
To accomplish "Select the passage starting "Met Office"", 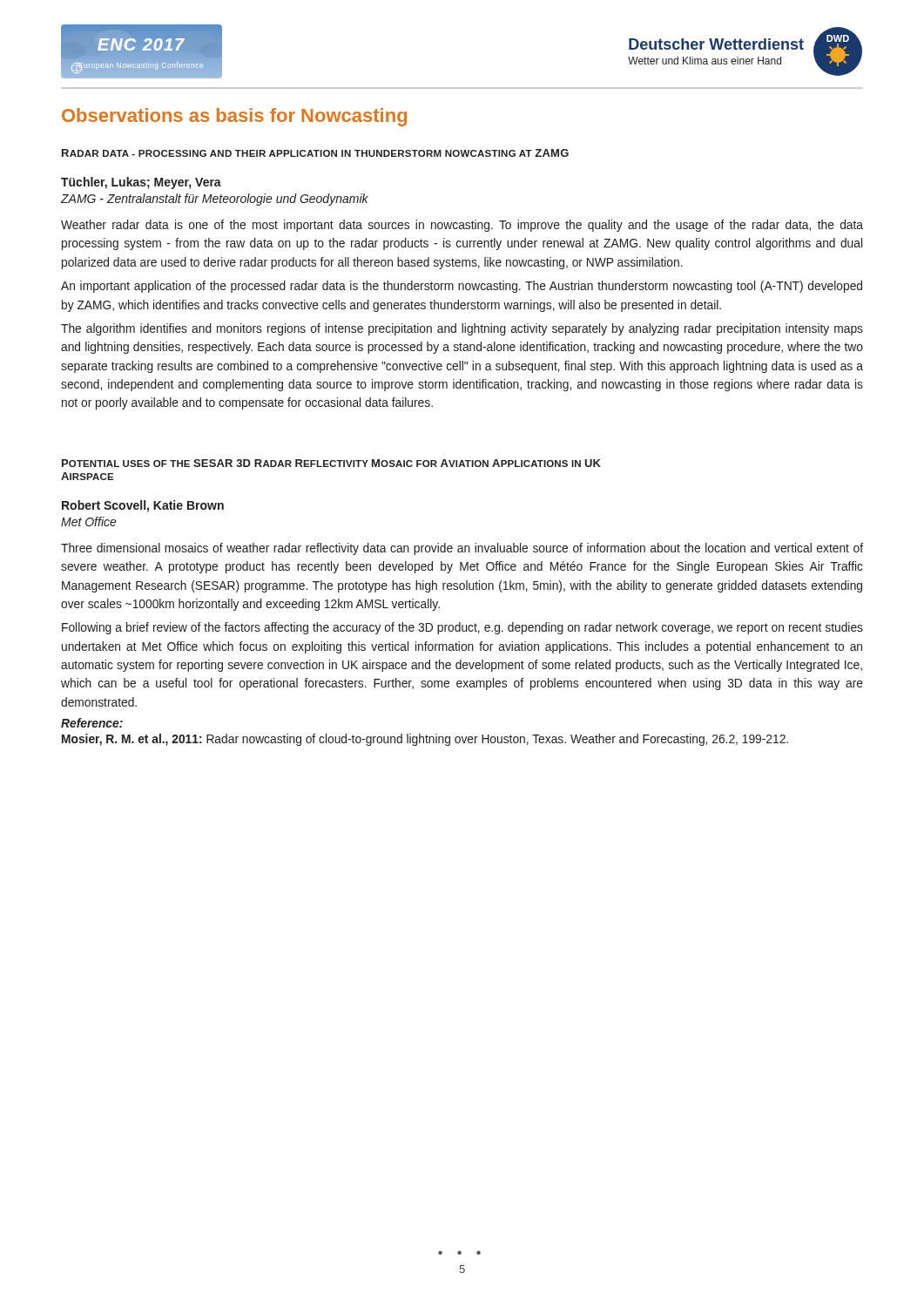I will point(89,522).
